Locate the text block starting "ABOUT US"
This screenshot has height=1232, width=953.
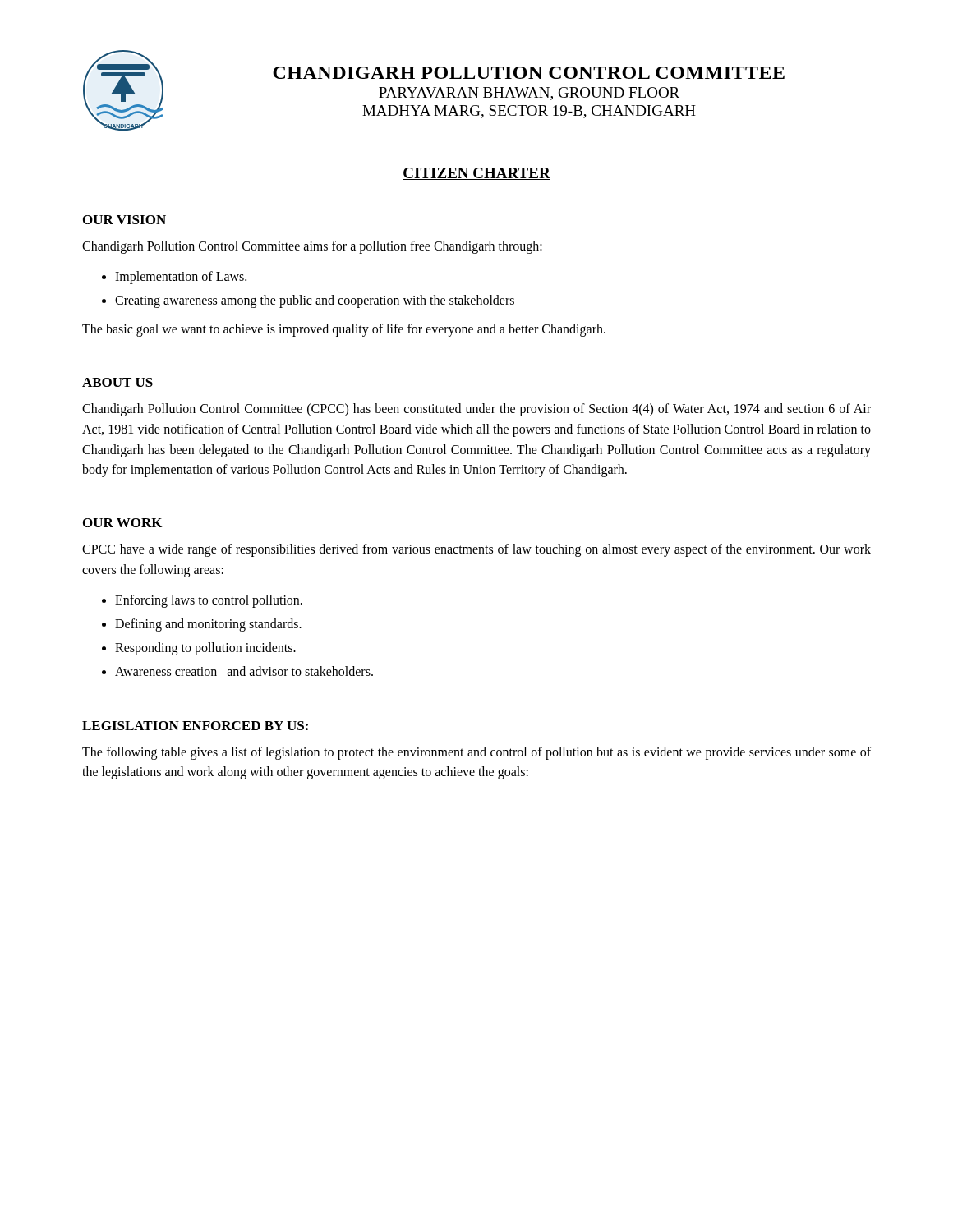point(118,382)
